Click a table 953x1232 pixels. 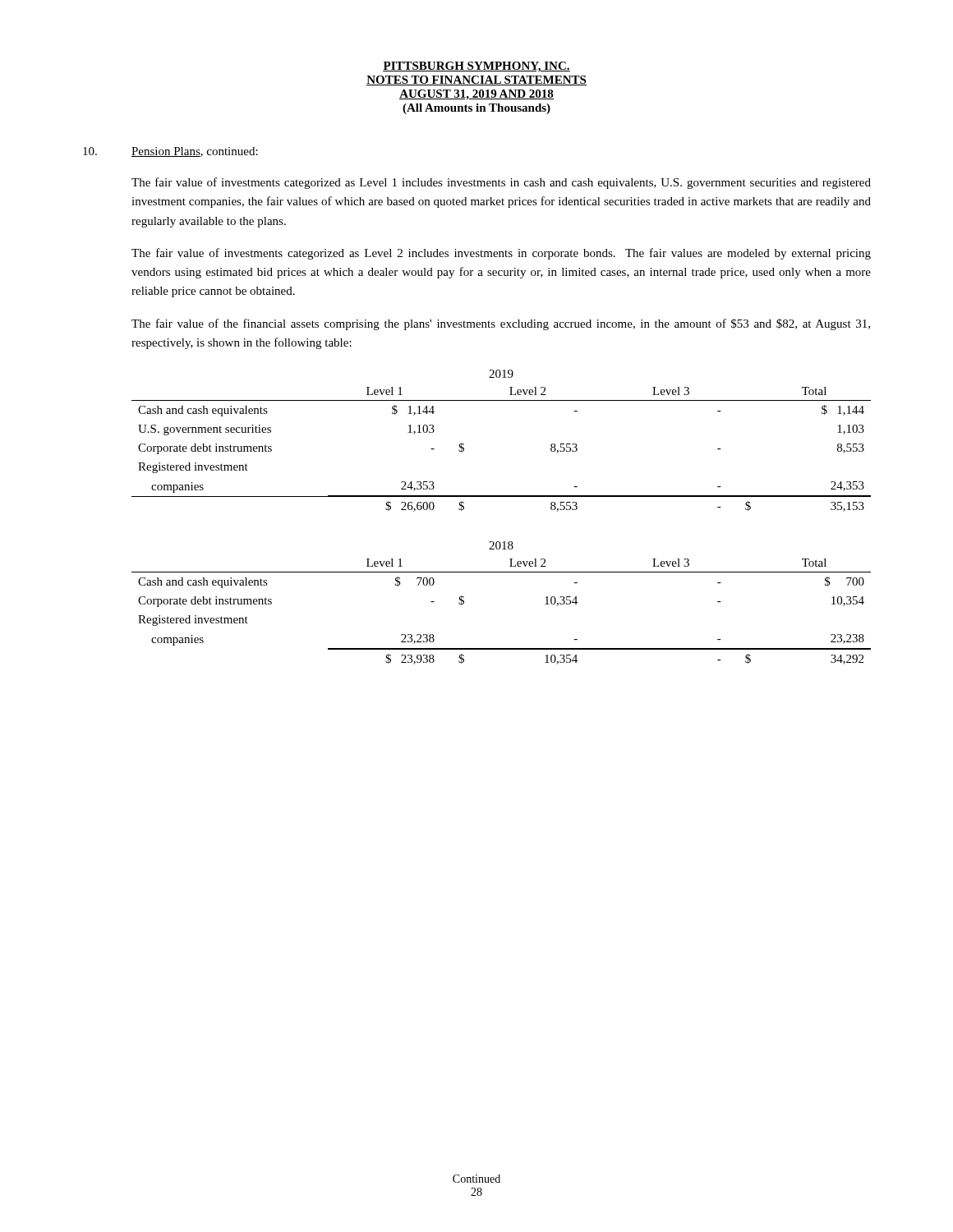click(x=501, y=518)
